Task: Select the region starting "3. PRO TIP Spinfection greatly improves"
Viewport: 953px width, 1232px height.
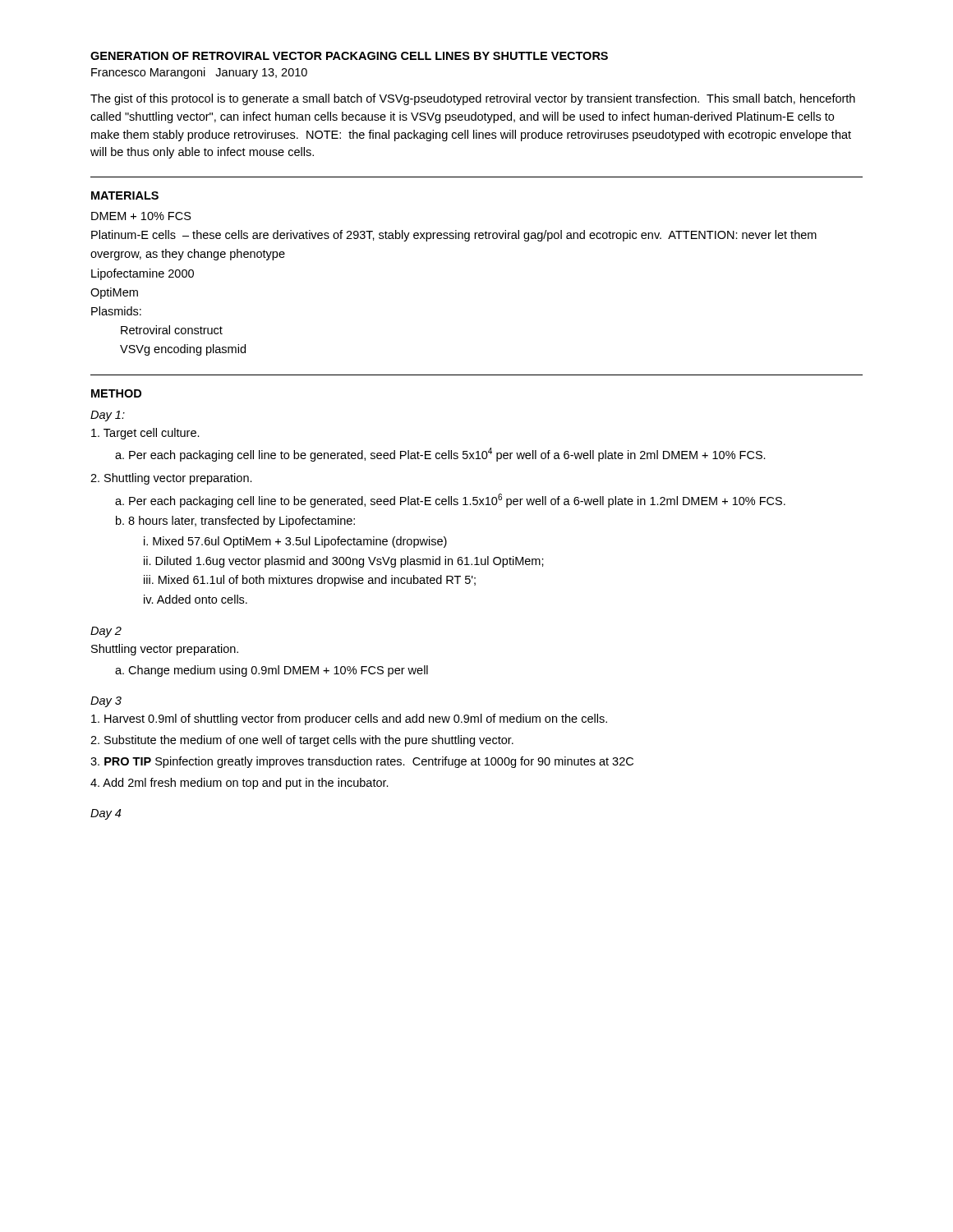Action: pos(362,761)
